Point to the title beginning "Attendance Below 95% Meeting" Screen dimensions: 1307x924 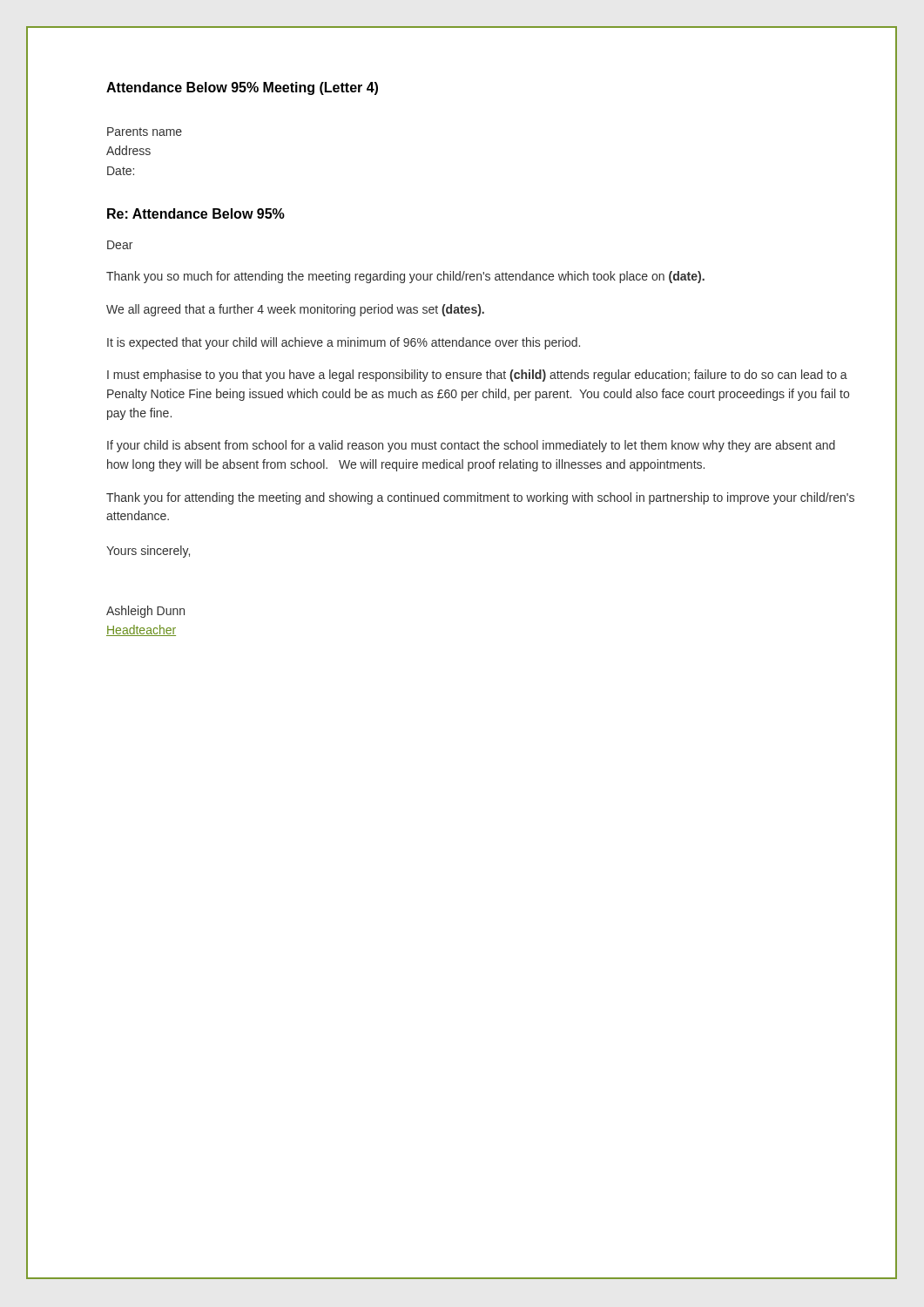click(x=243, y=88)
